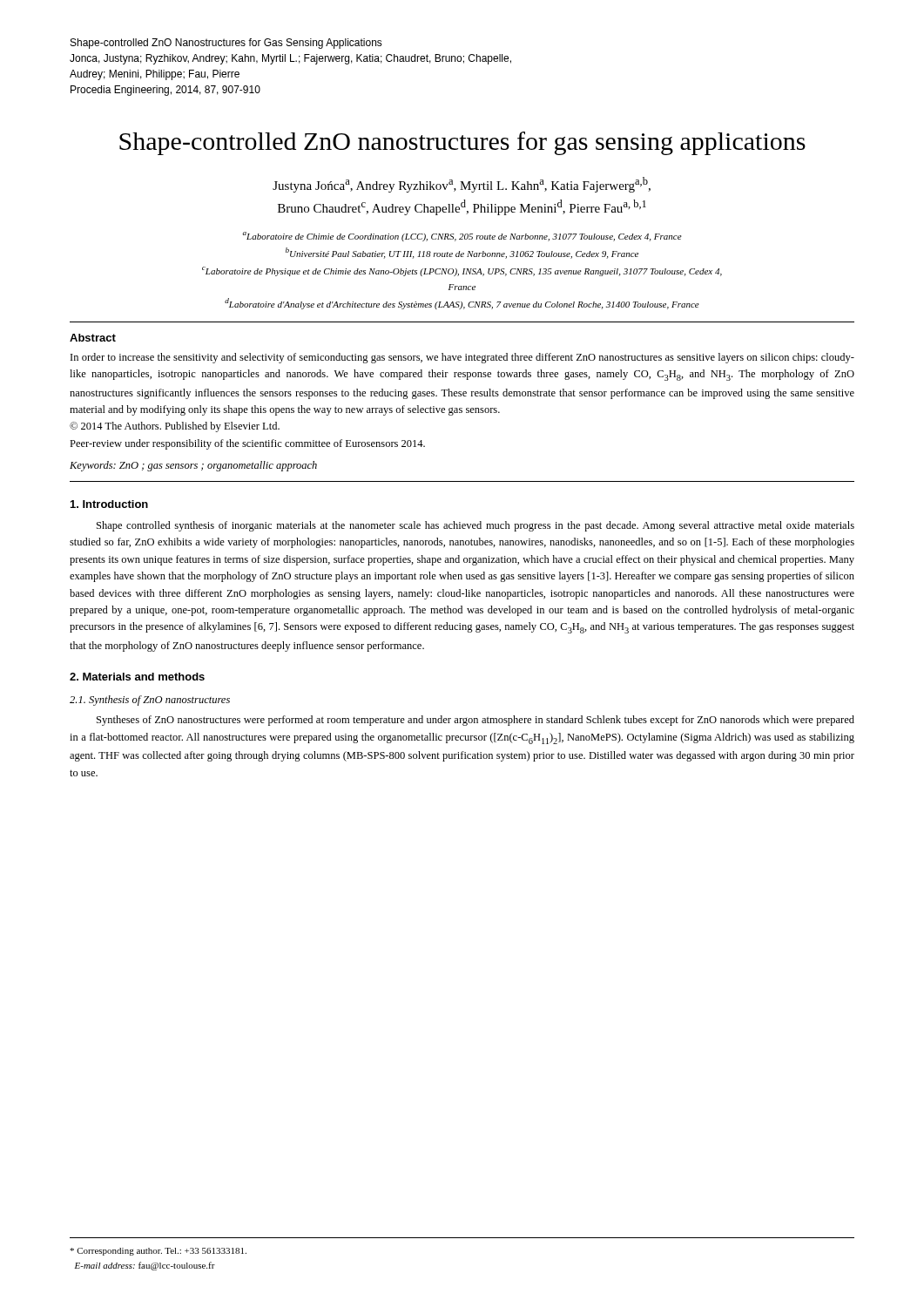Click on the text block containing "Shape controlled synthesis of inorganic"
The height and width of the screenshot is (1307, 924).
(462, 586)
